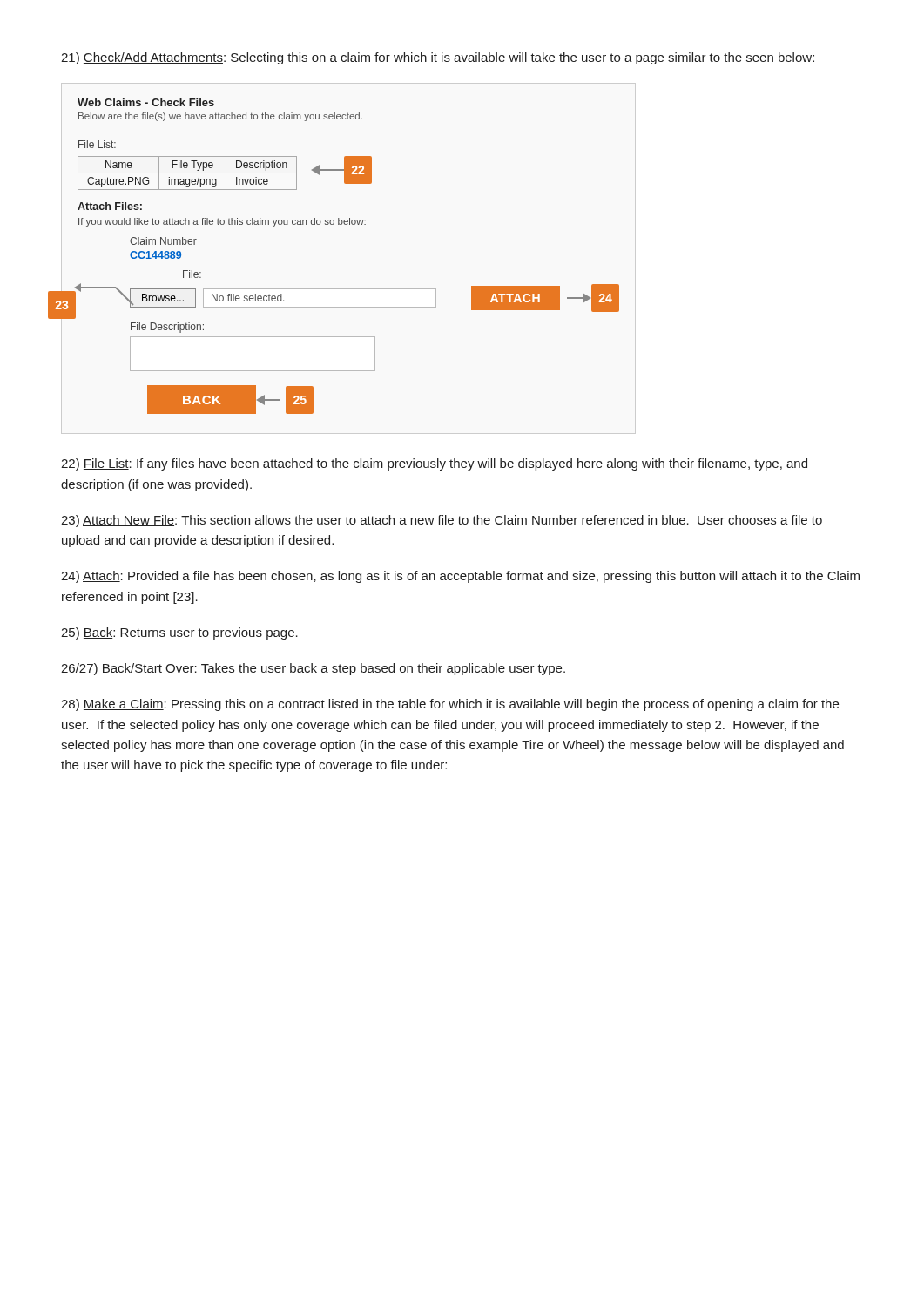Find the list item that says "21) Check/Add Attachments: Selecting this on"
The height and width of the screenshot is (1307, 924).
(438, 57)
